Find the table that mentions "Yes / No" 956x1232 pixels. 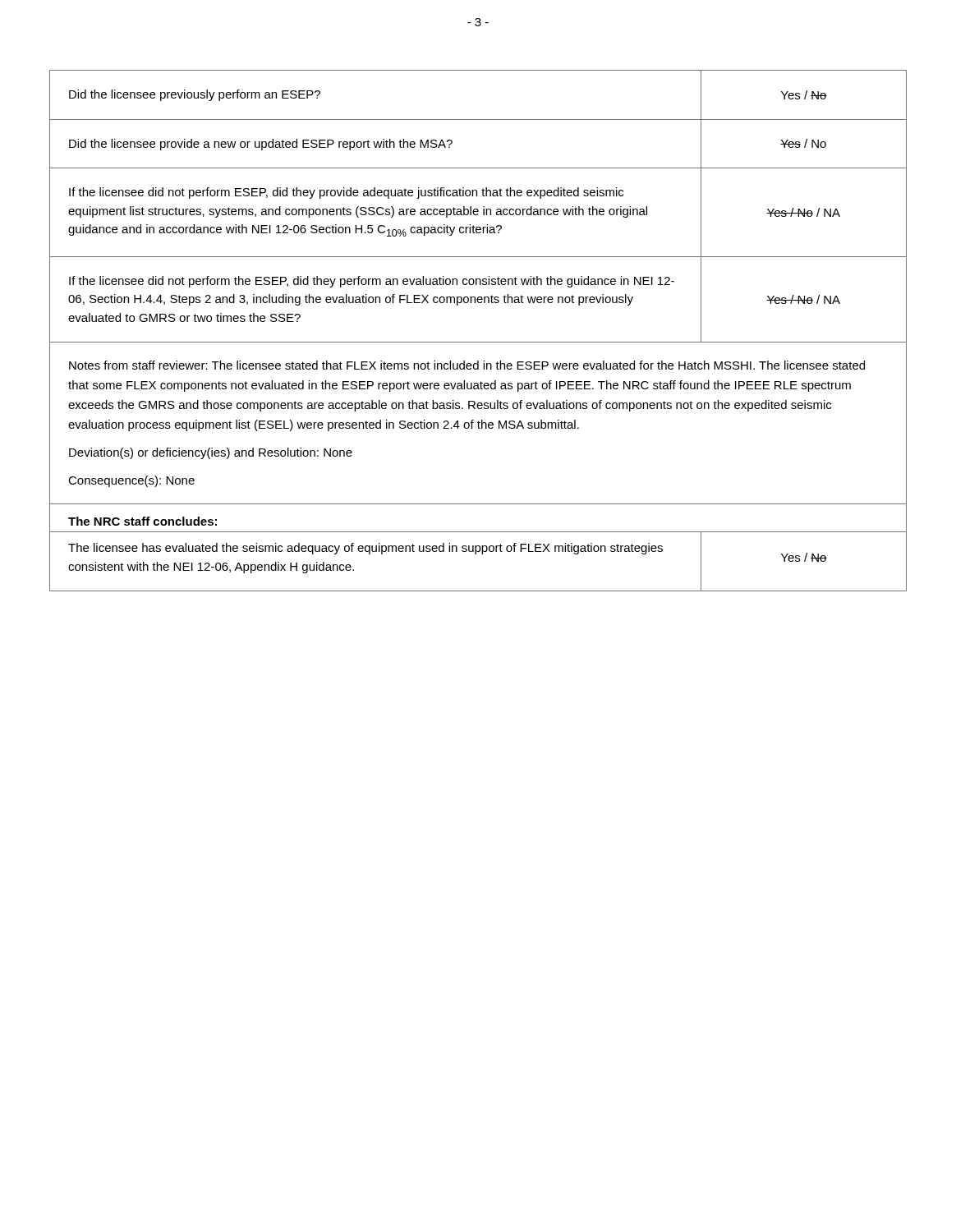(478, 331)
